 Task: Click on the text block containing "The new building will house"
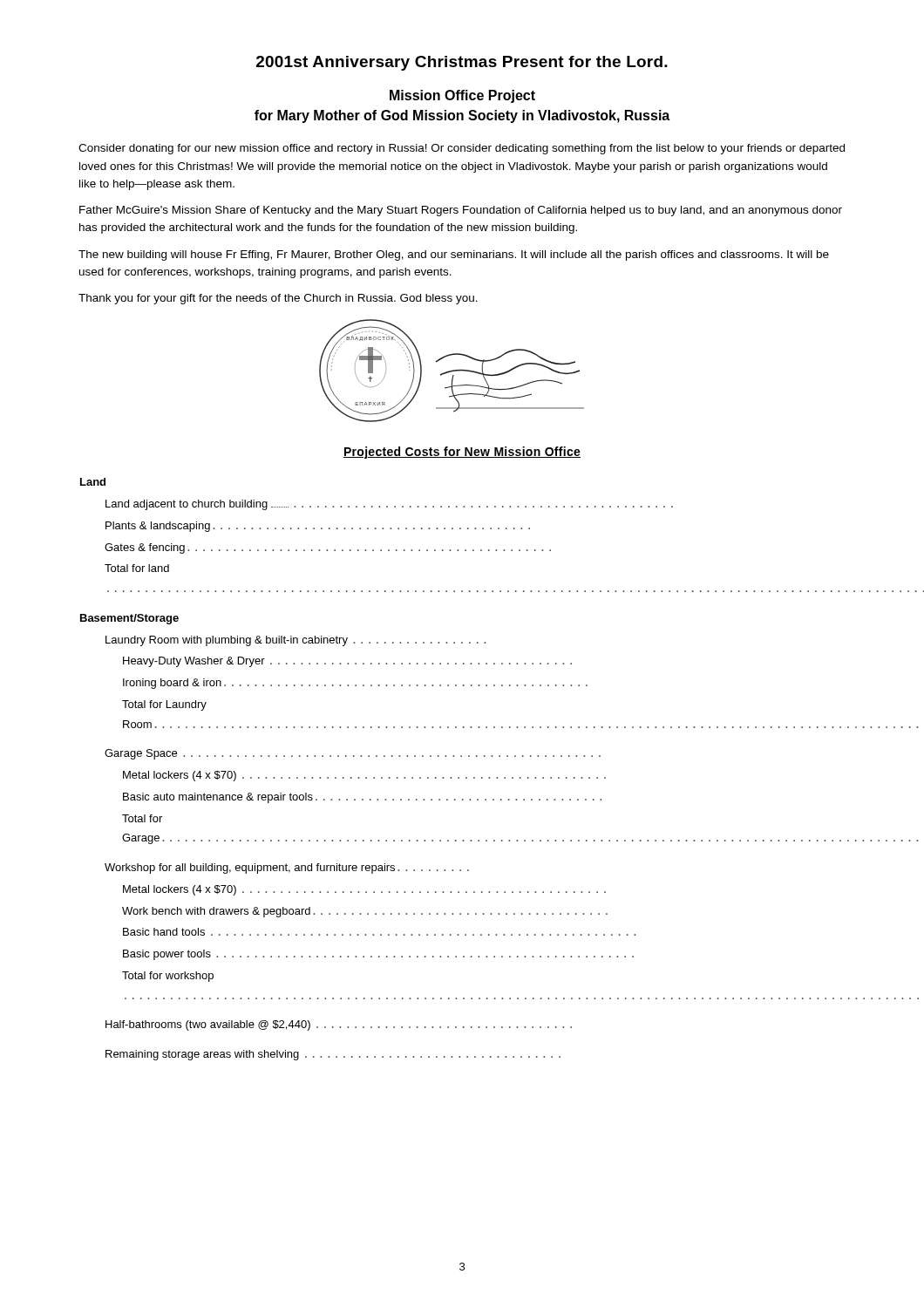coord(454,263)
